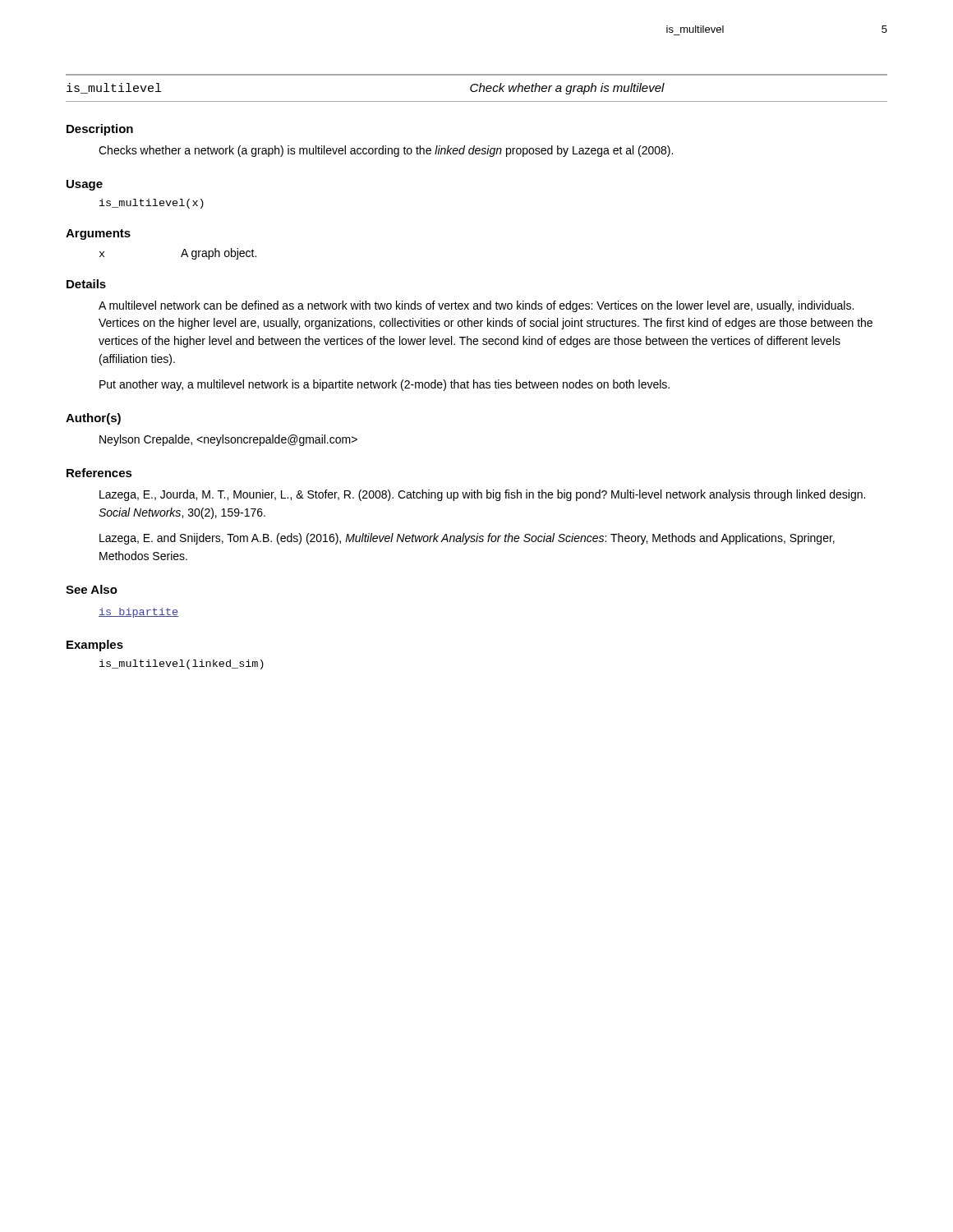953x1232 pixels.
Task: Click on the region starting "See Also"
Action: 92,589
